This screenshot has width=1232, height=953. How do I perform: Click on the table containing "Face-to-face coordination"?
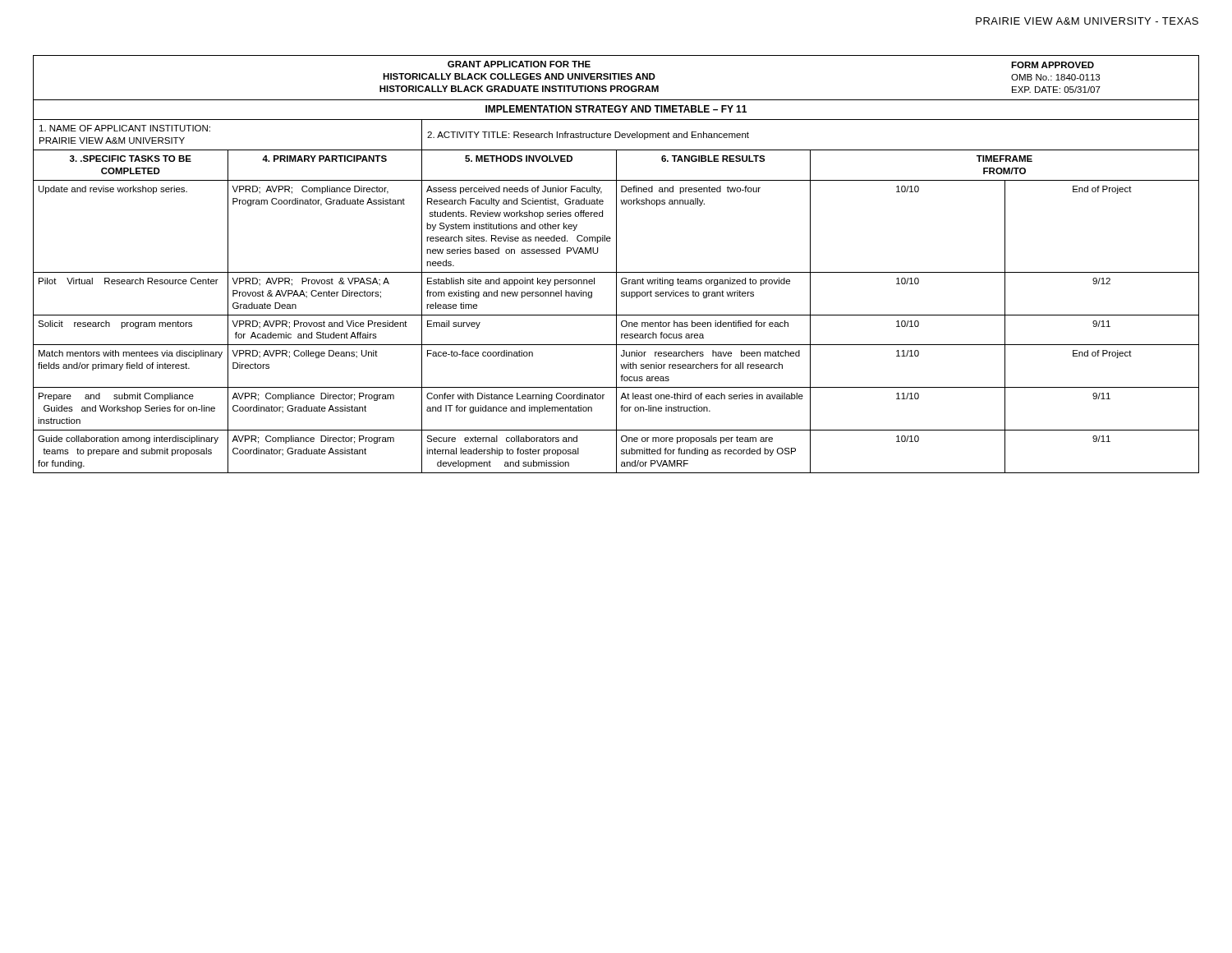[x=616, y=264]
